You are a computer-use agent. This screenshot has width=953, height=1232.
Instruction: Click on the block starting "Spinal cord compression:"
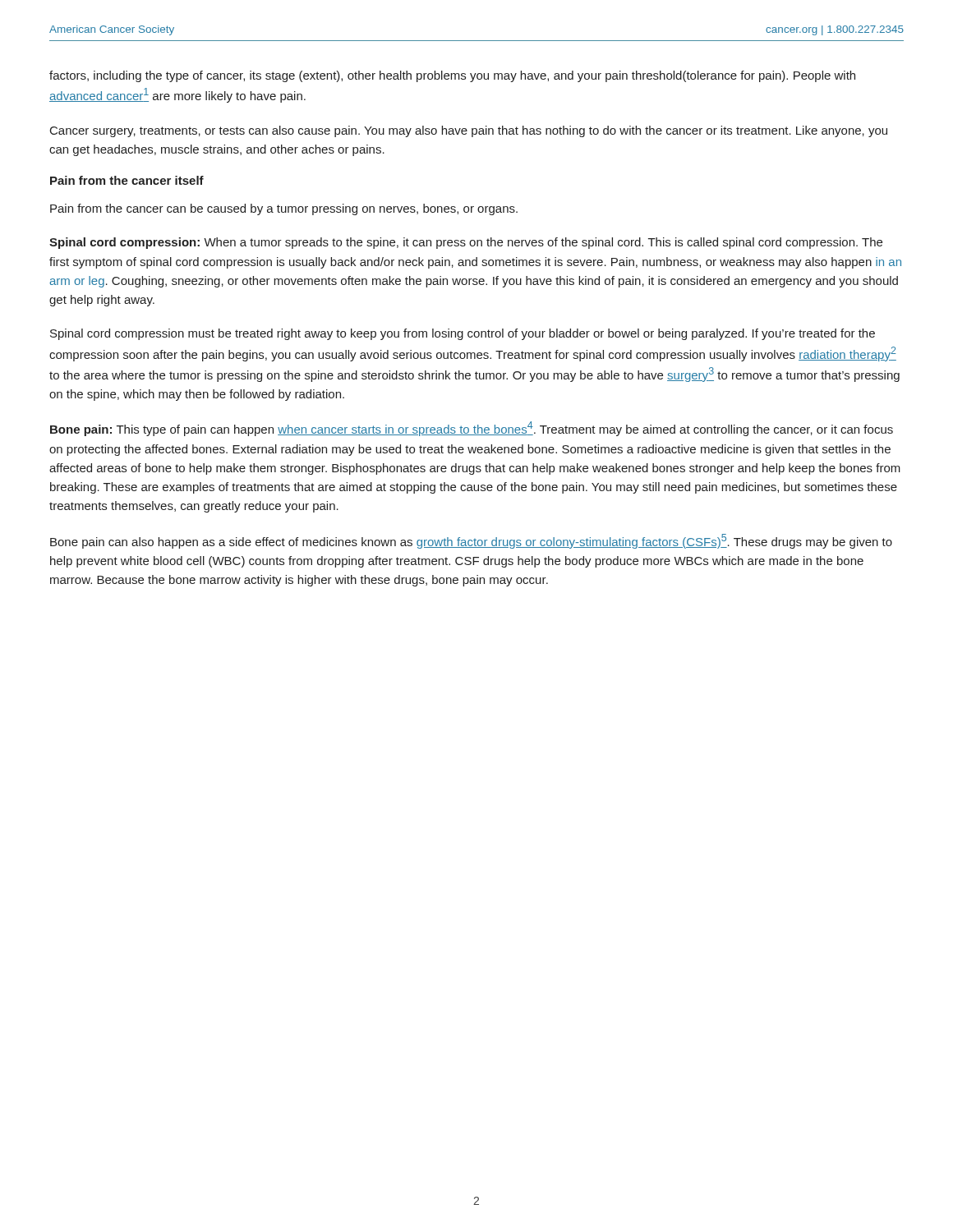click(x=476, y=271)
